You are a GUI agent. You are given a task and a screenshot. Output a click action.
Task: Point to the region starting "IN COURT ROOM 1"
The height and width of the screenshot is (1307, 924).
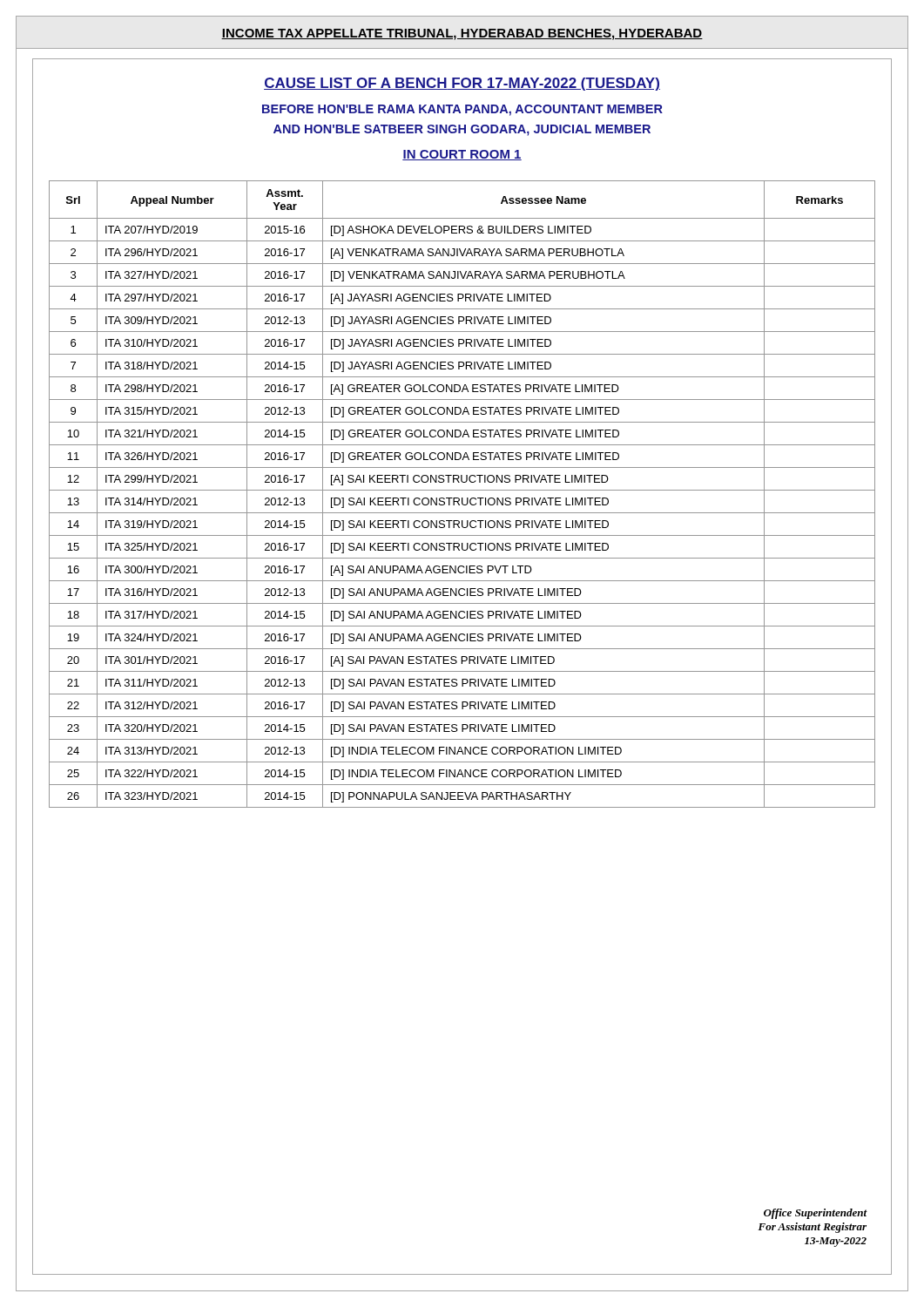point(462,154)
